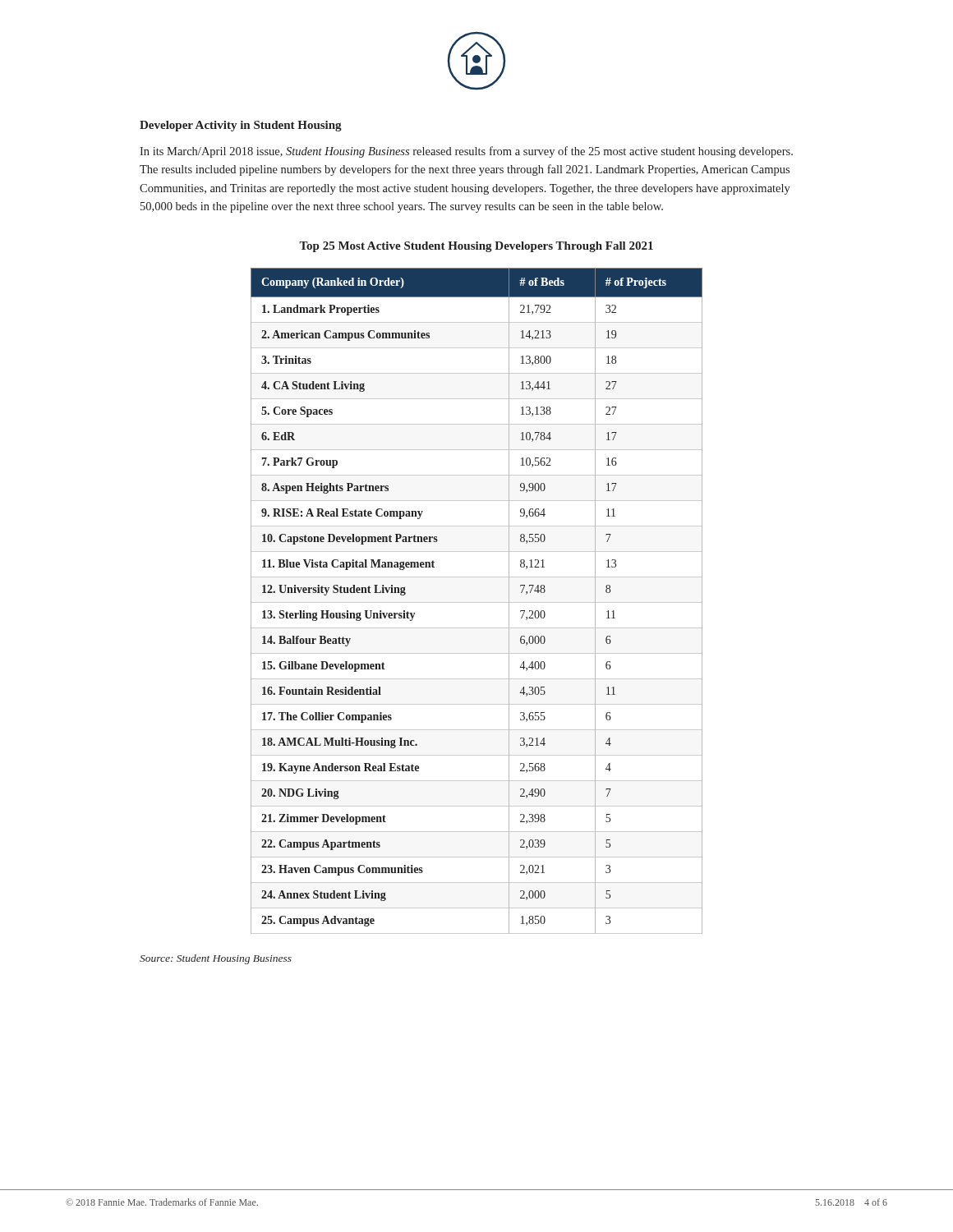Click a table
Viewport: 953px width, 1232px height.
[476, 601]
